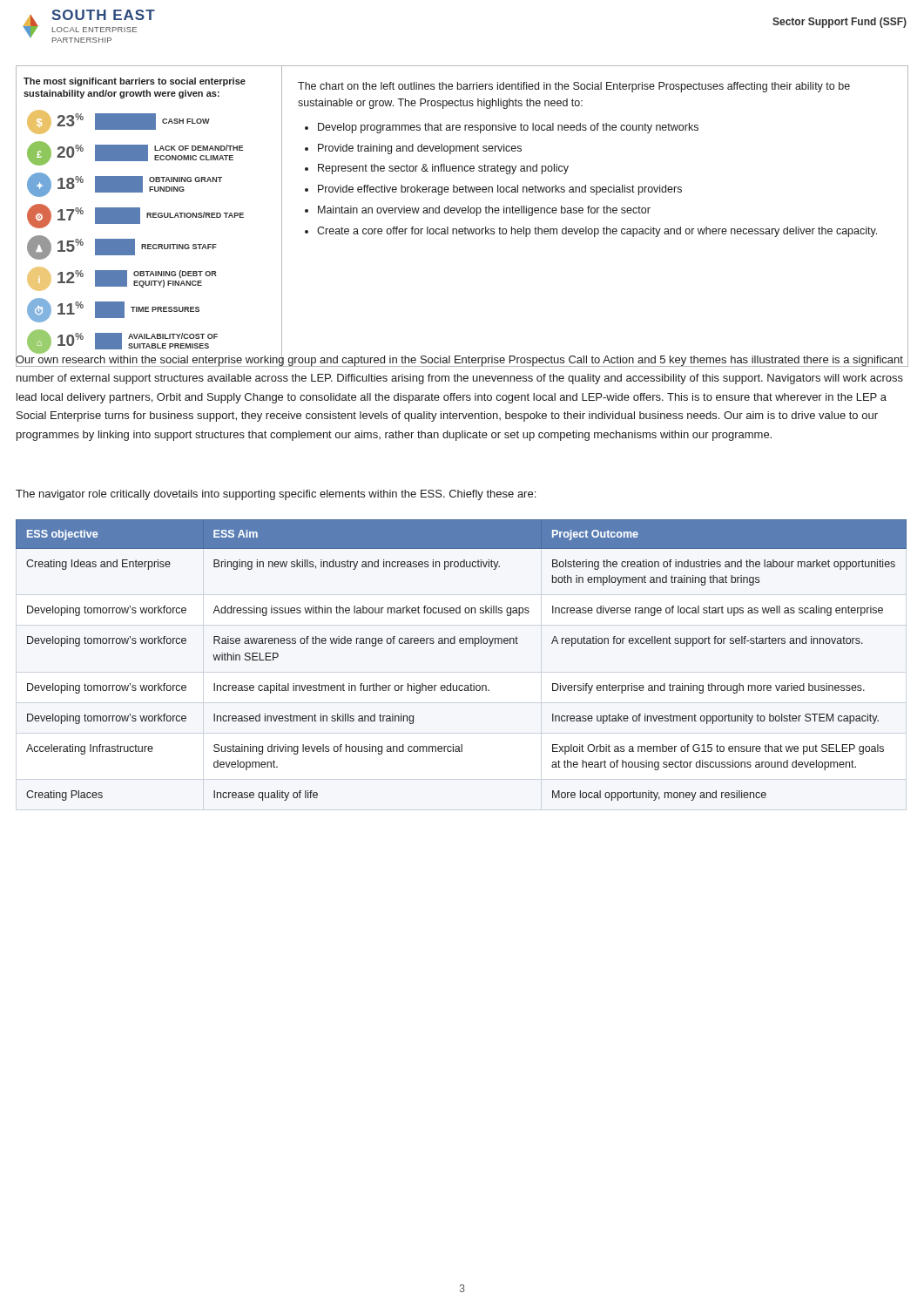Image resolution: width=924 pixels, height=1307 pixels.
Task: Find the logo
Action: point(86,26)
